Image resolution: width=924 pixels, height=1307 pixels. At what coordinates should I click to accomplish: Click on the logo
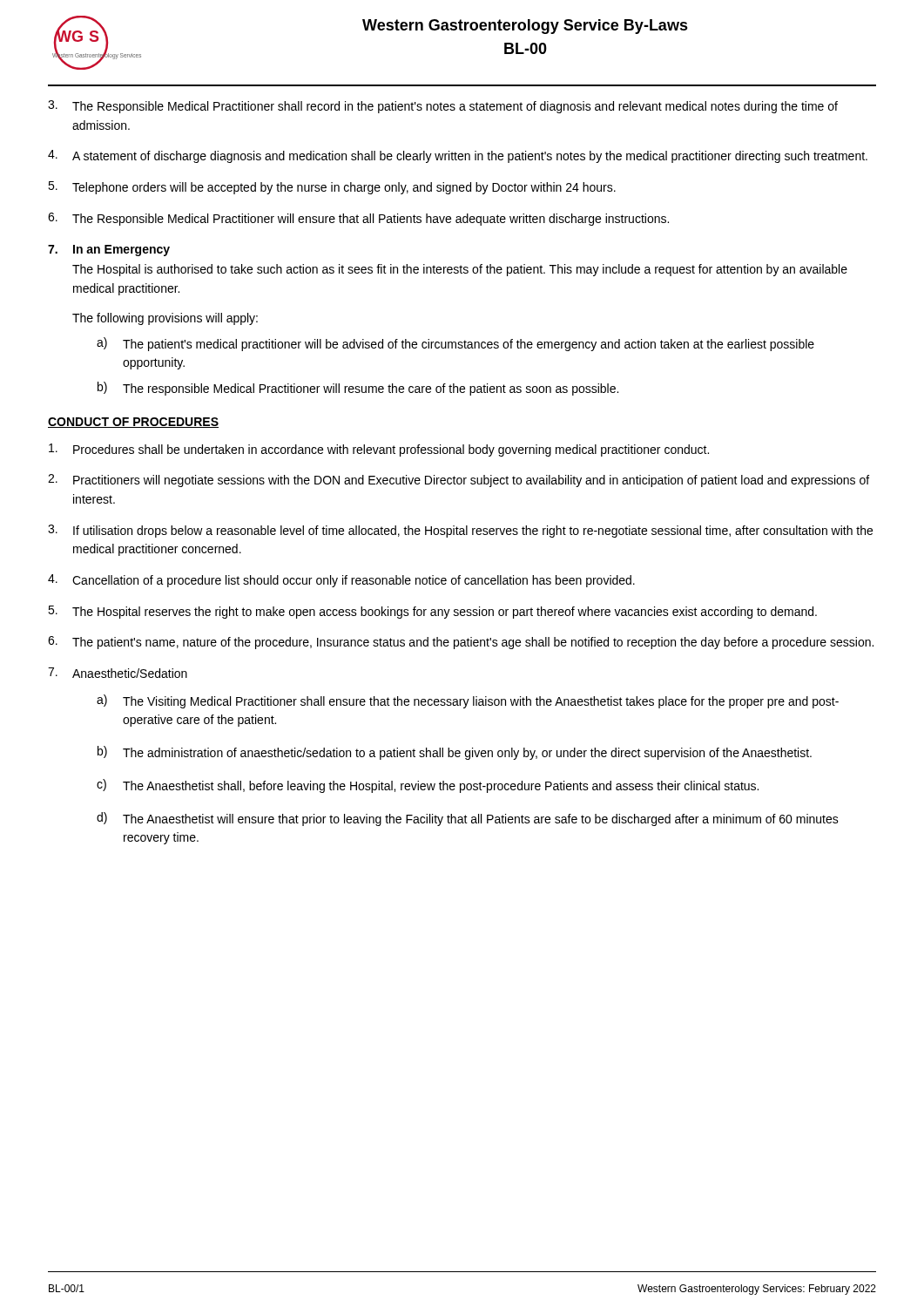tap(105, 44)
